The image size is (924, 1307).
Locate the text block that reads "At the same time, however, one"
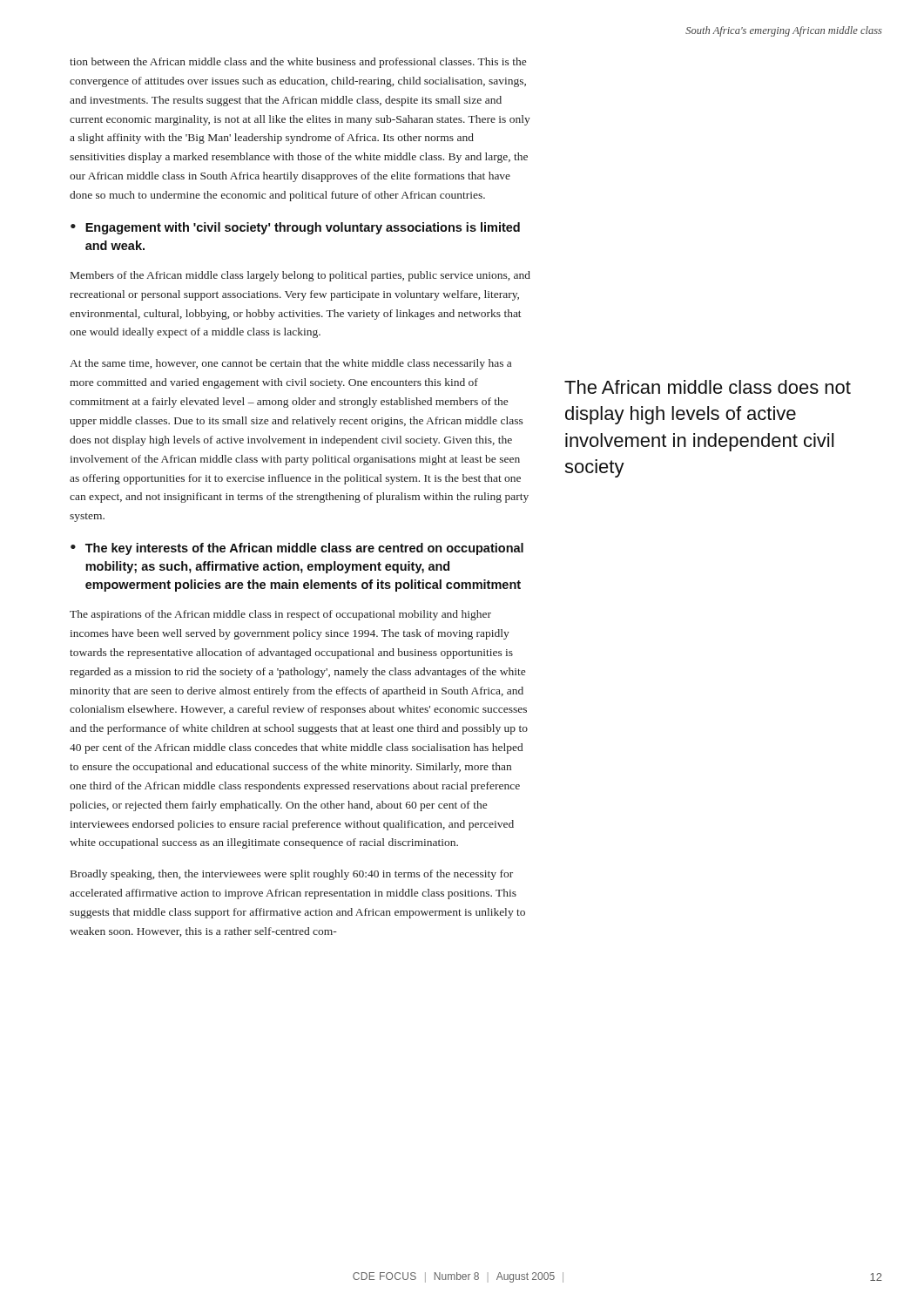pyautogui.click(x=299, y=439)
